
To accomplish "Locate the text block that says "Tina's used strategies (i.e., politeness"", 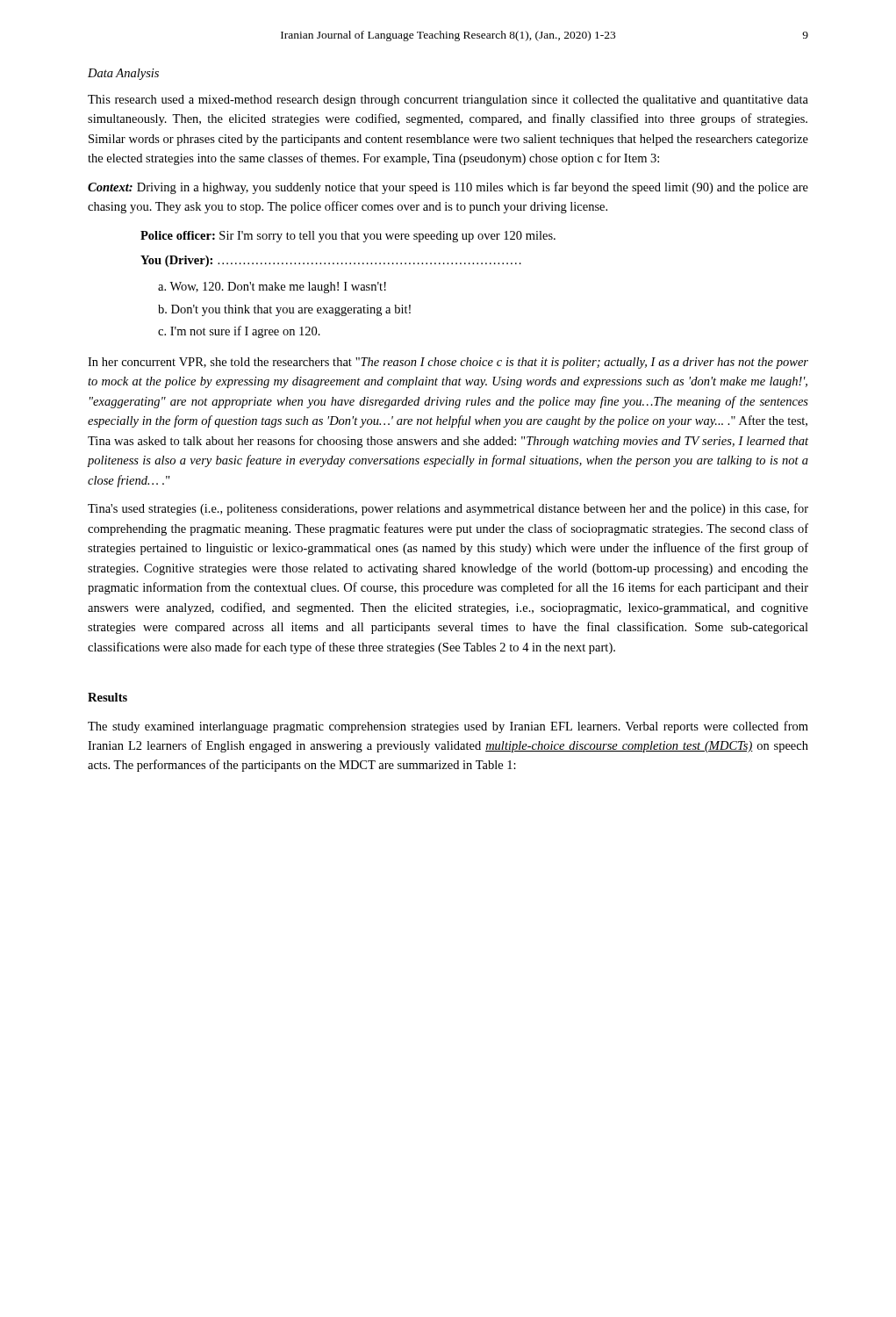I will (448, 578).
